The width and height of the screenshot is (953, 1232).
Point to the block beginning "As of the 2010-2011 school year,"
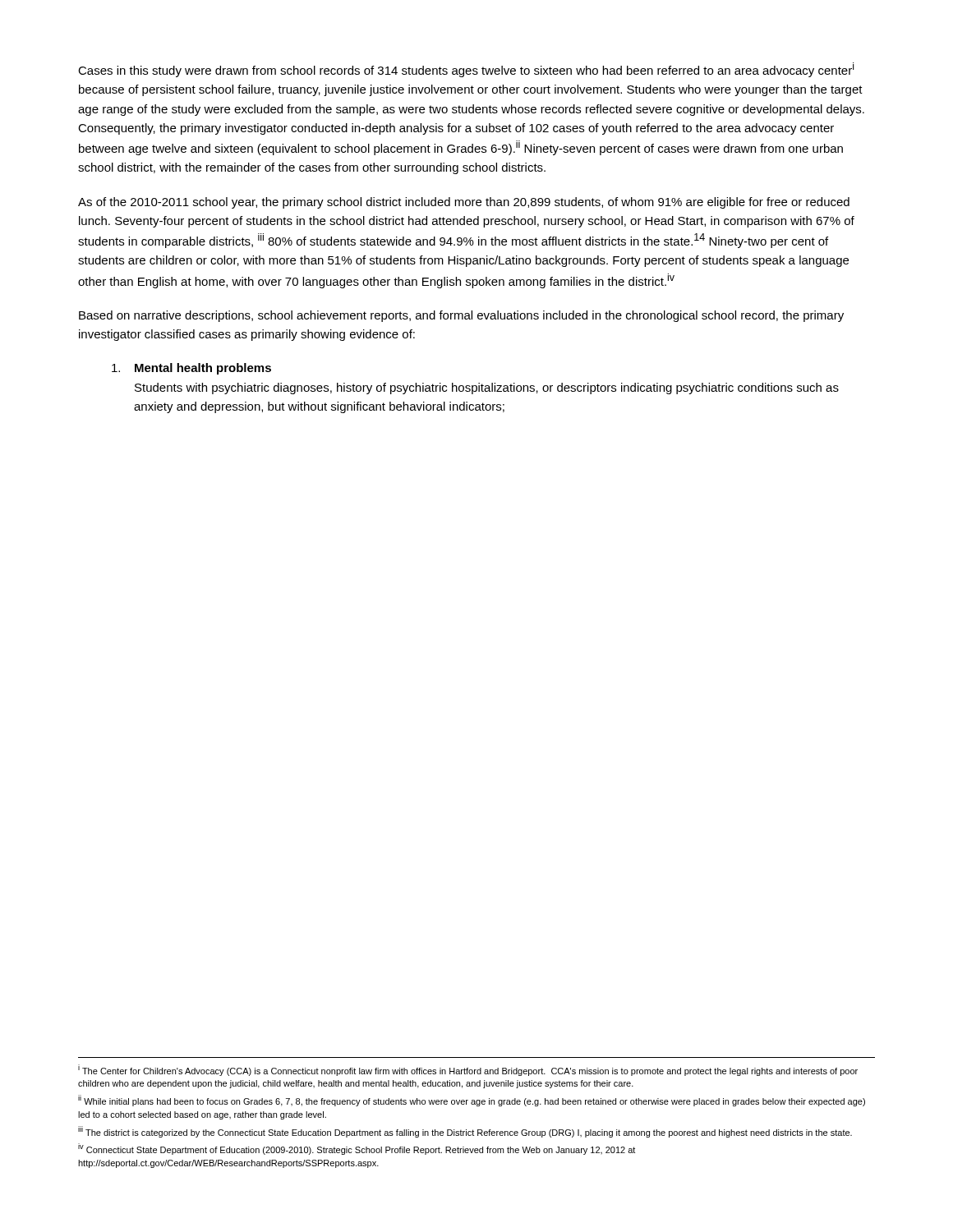click(x=466, y=241)
